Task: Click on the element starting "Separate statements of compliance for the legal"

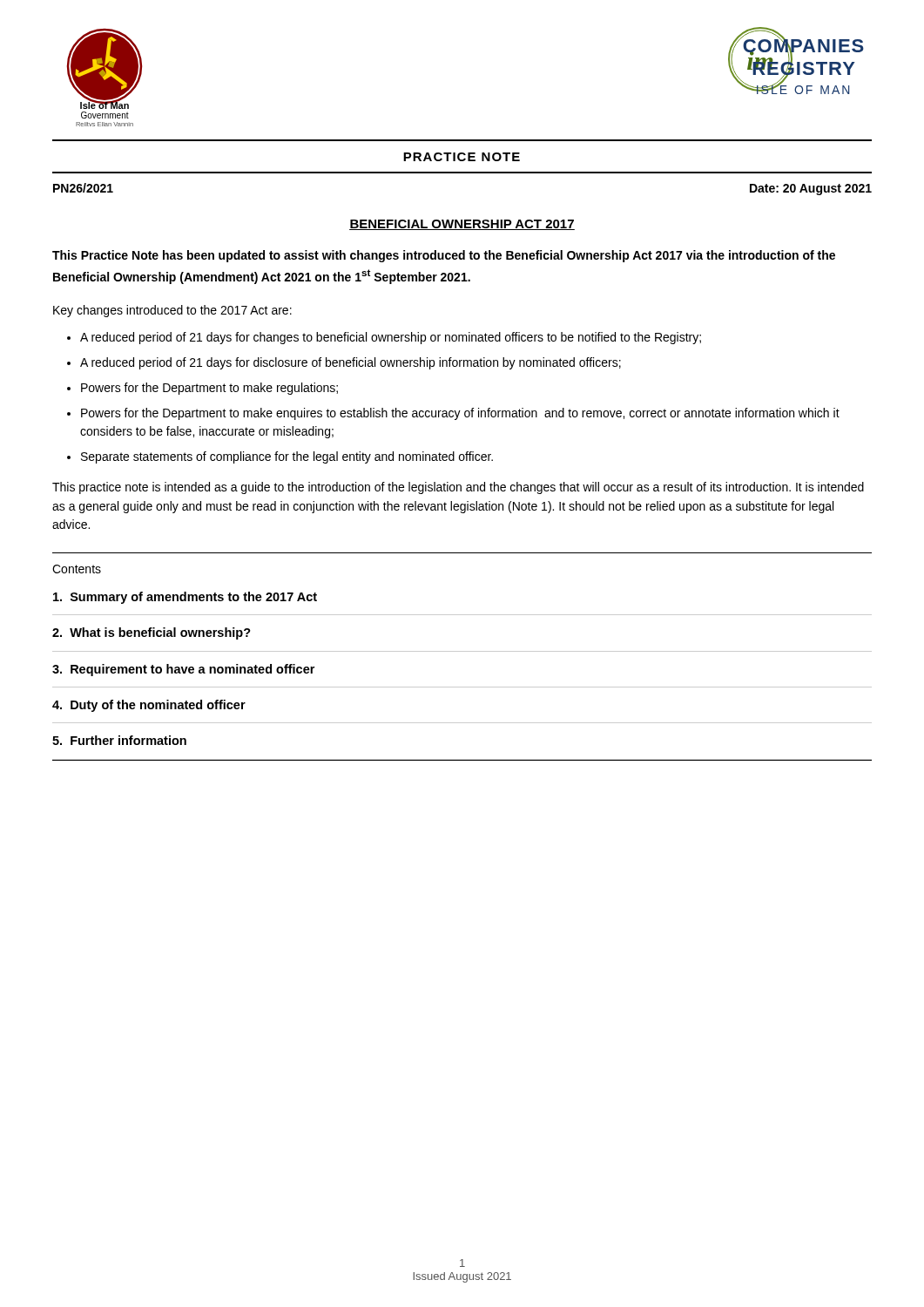Action: pos(287,457)
